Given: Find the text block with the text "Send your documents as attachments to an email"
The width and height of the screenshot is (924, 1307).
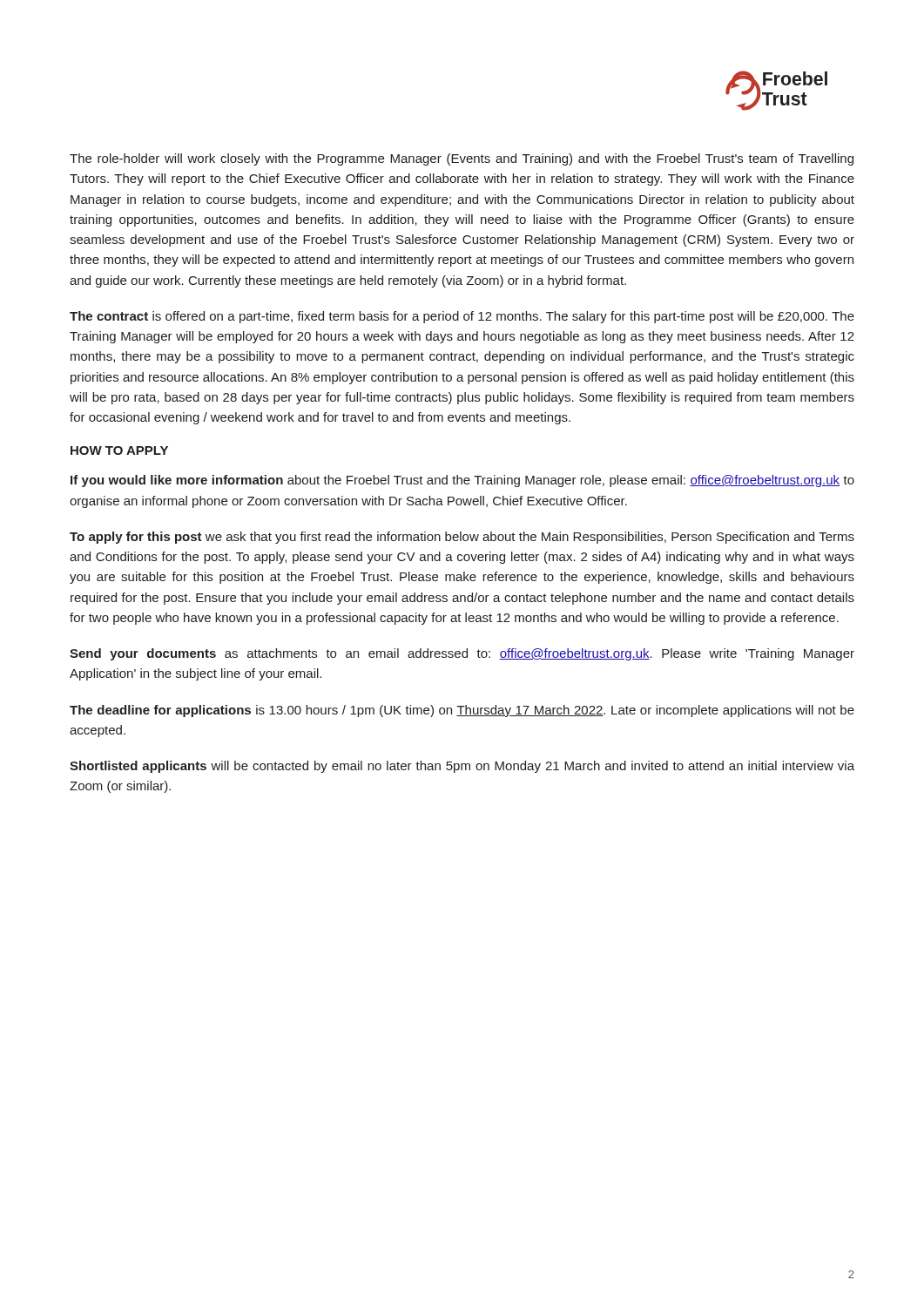Looking at the screenshot, I should (462, 663).
